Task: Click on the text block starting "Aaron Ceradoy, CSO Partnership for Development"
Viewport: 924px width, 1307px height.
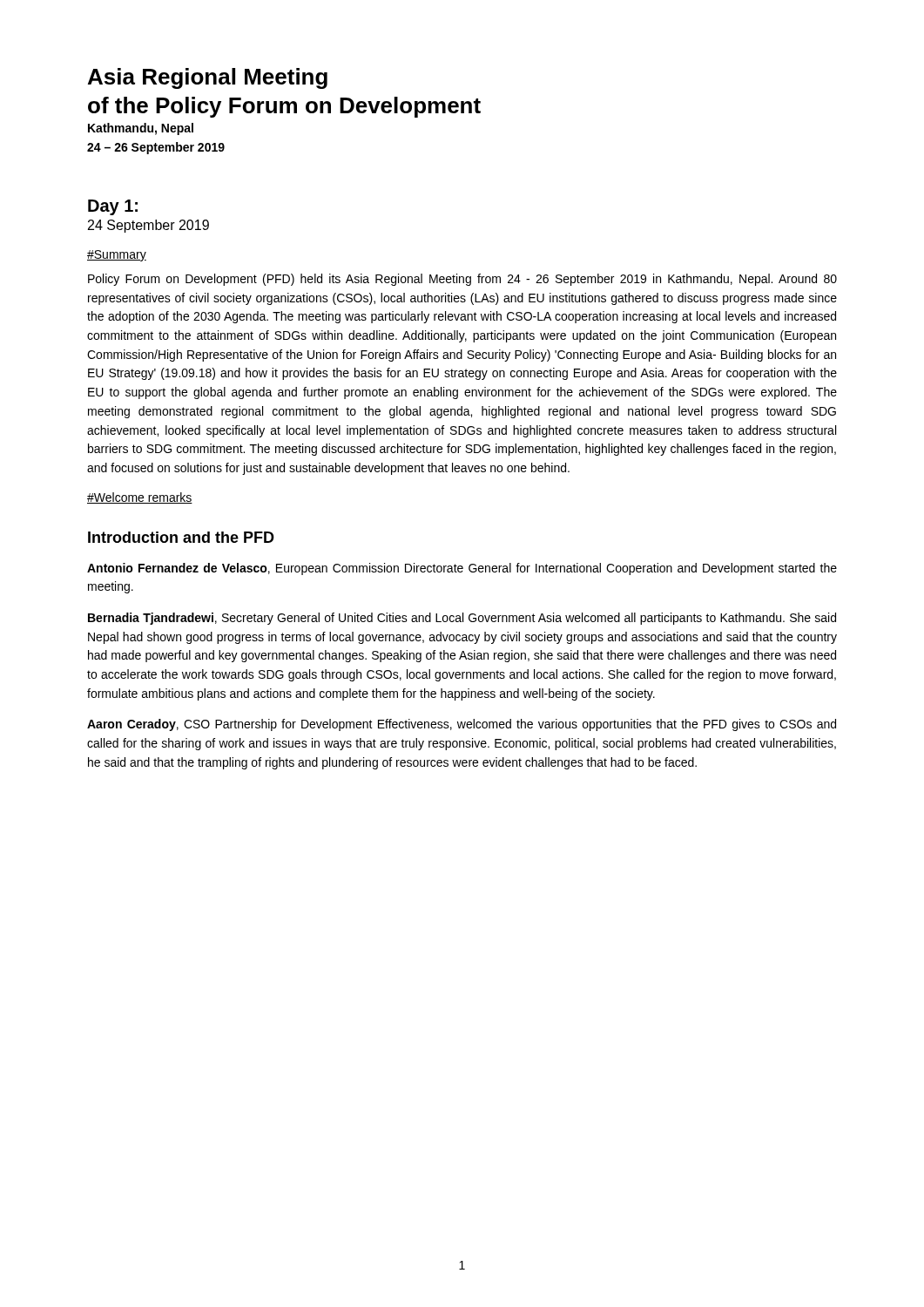Action: [x=462, y=743]
